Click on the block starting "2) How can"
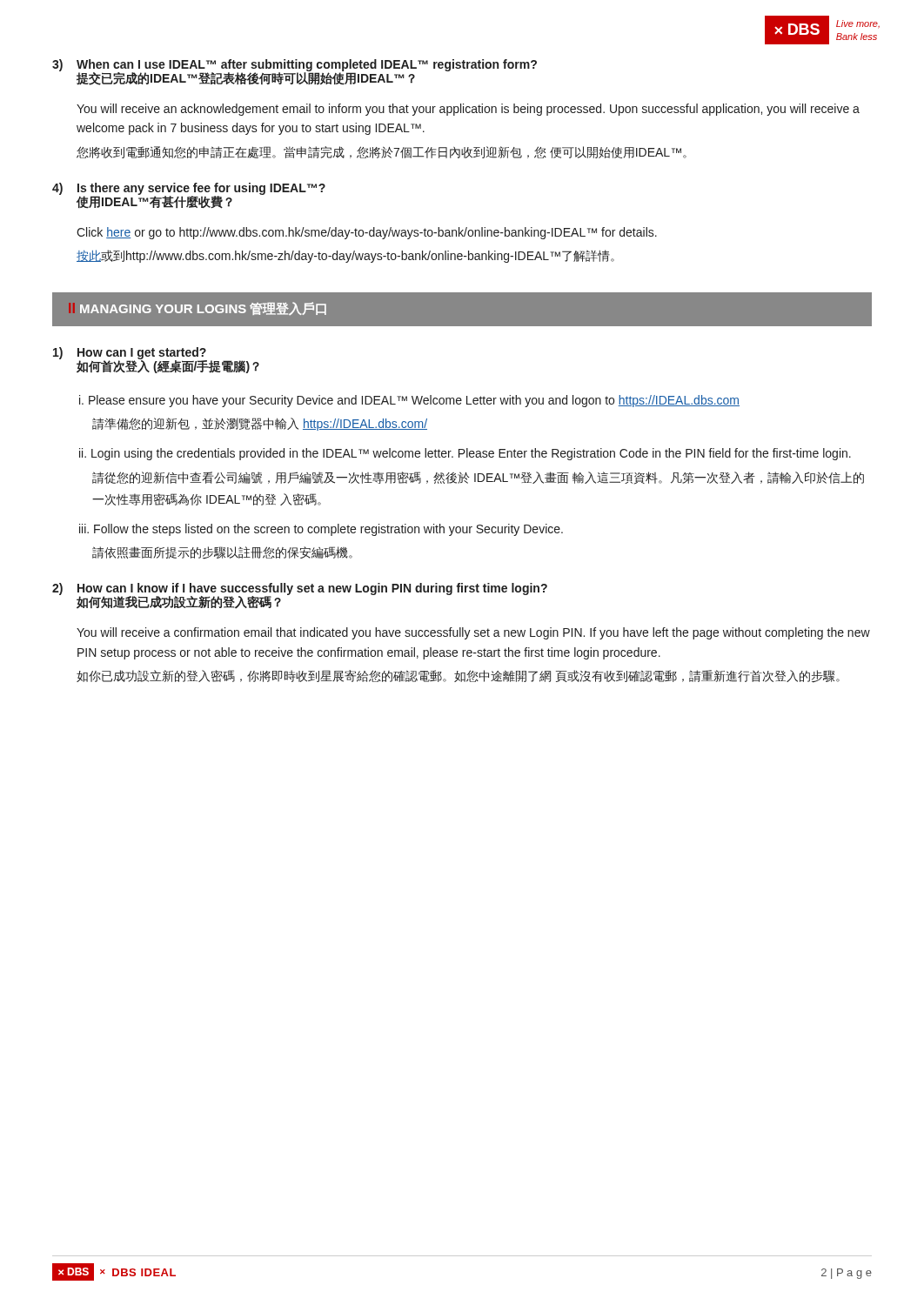924x1305 pixels. coord(300,600)
